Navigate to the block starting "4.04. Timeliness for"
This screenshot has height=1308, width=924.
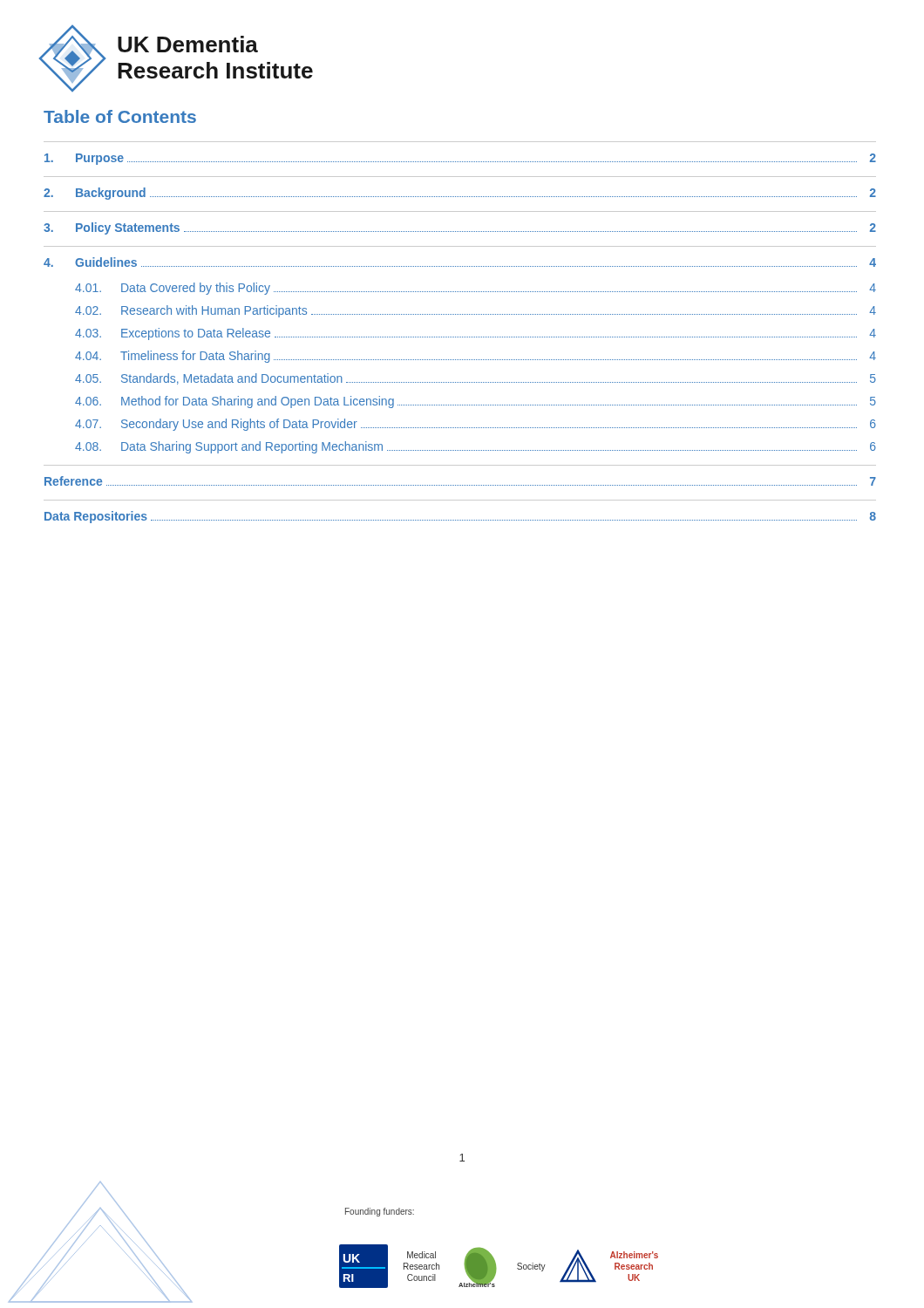[475, 356]
